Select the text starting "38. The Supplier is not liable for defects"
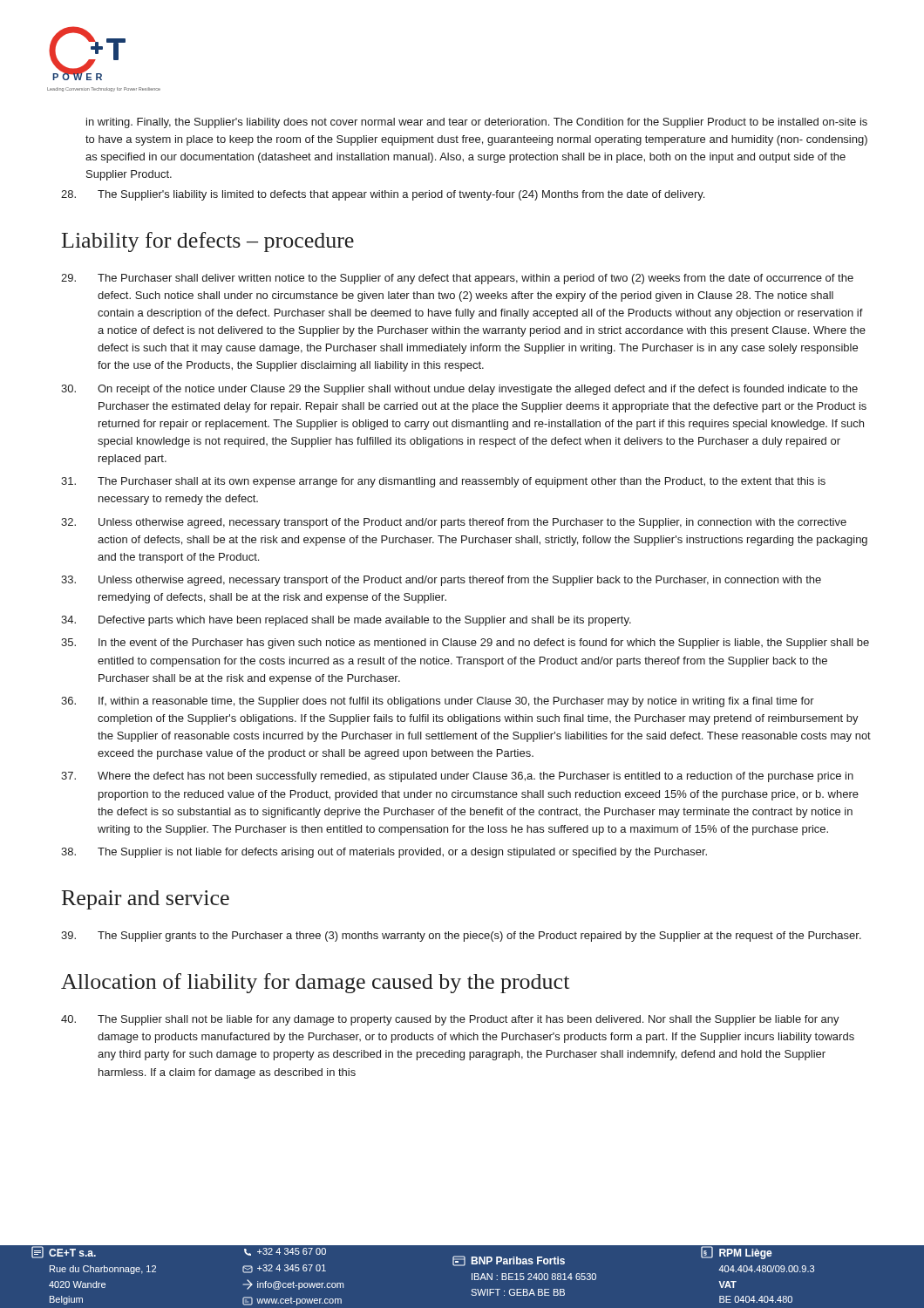 tap(466, 852)
